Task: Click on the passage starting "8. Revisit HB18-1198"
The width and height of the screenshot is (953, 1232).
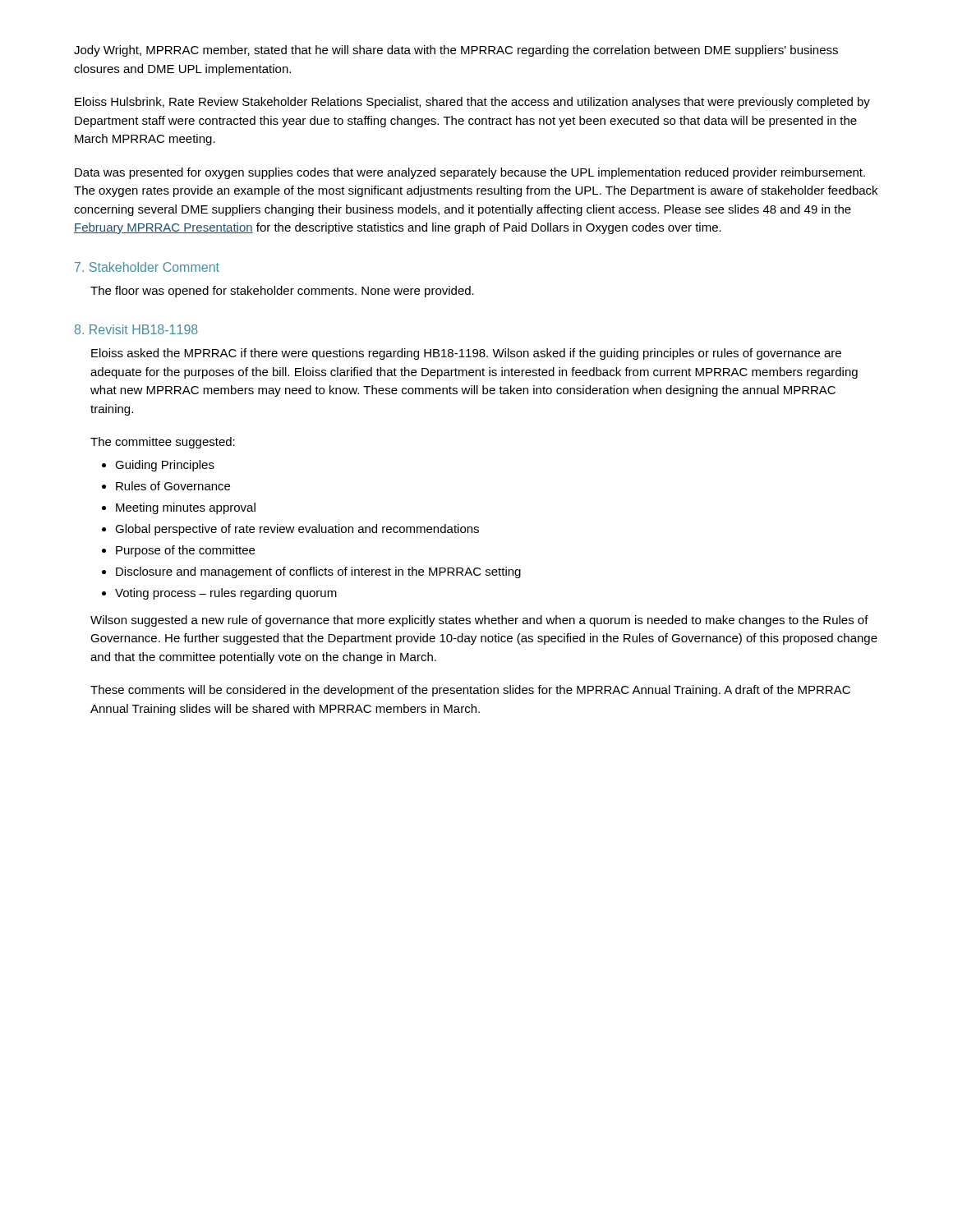Action: point(136,330)
